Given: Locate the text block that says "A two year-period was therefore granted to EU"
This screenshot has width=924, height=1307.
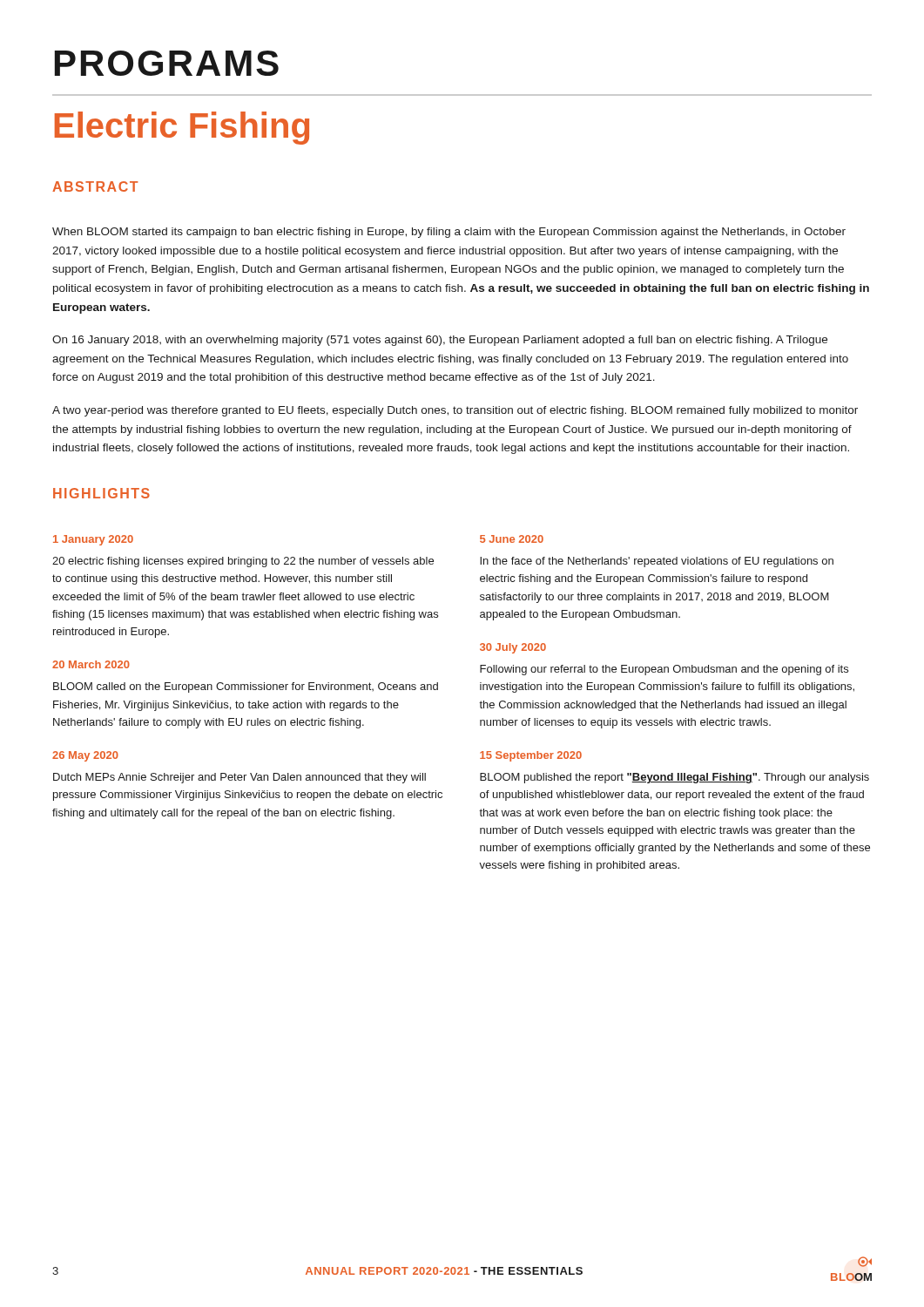Looking at the screenshot, I should click(462, 429).
